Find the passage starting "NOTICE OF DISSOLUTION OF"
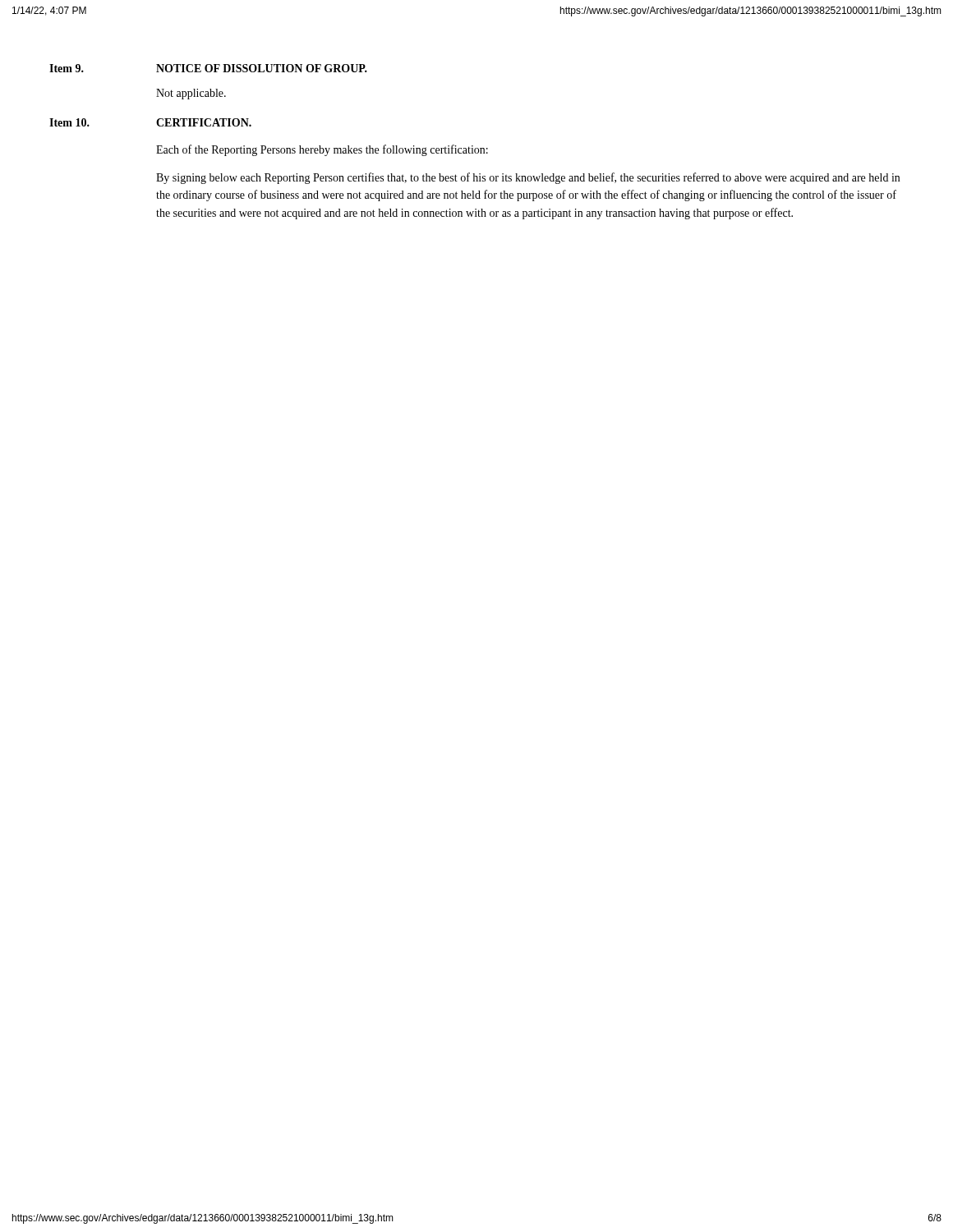The width and height of the screenshot is (953, 1232). 262,69
